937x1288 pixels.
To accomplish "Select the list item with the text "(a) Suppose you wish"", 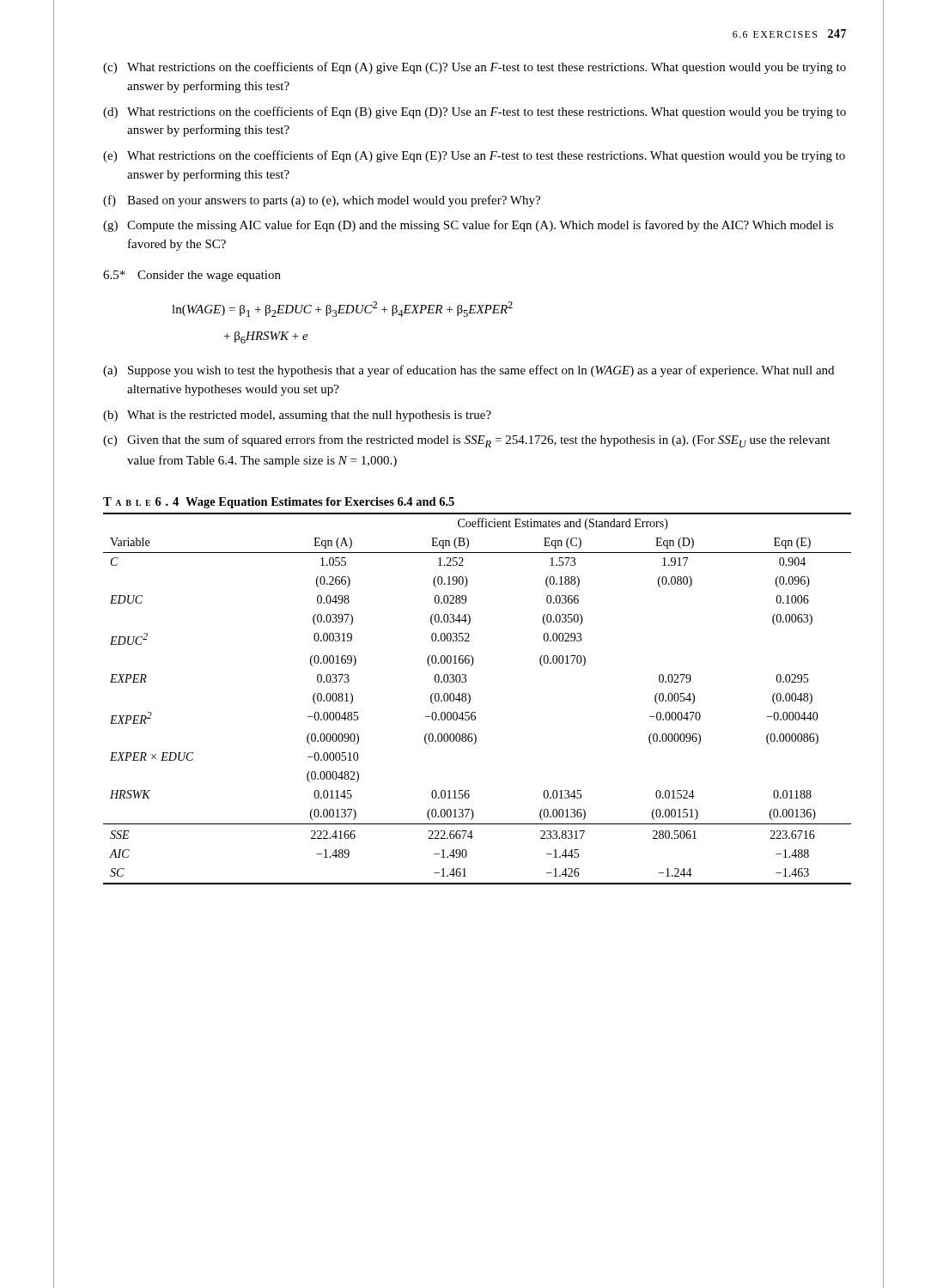I will click(x=477, y=380).
